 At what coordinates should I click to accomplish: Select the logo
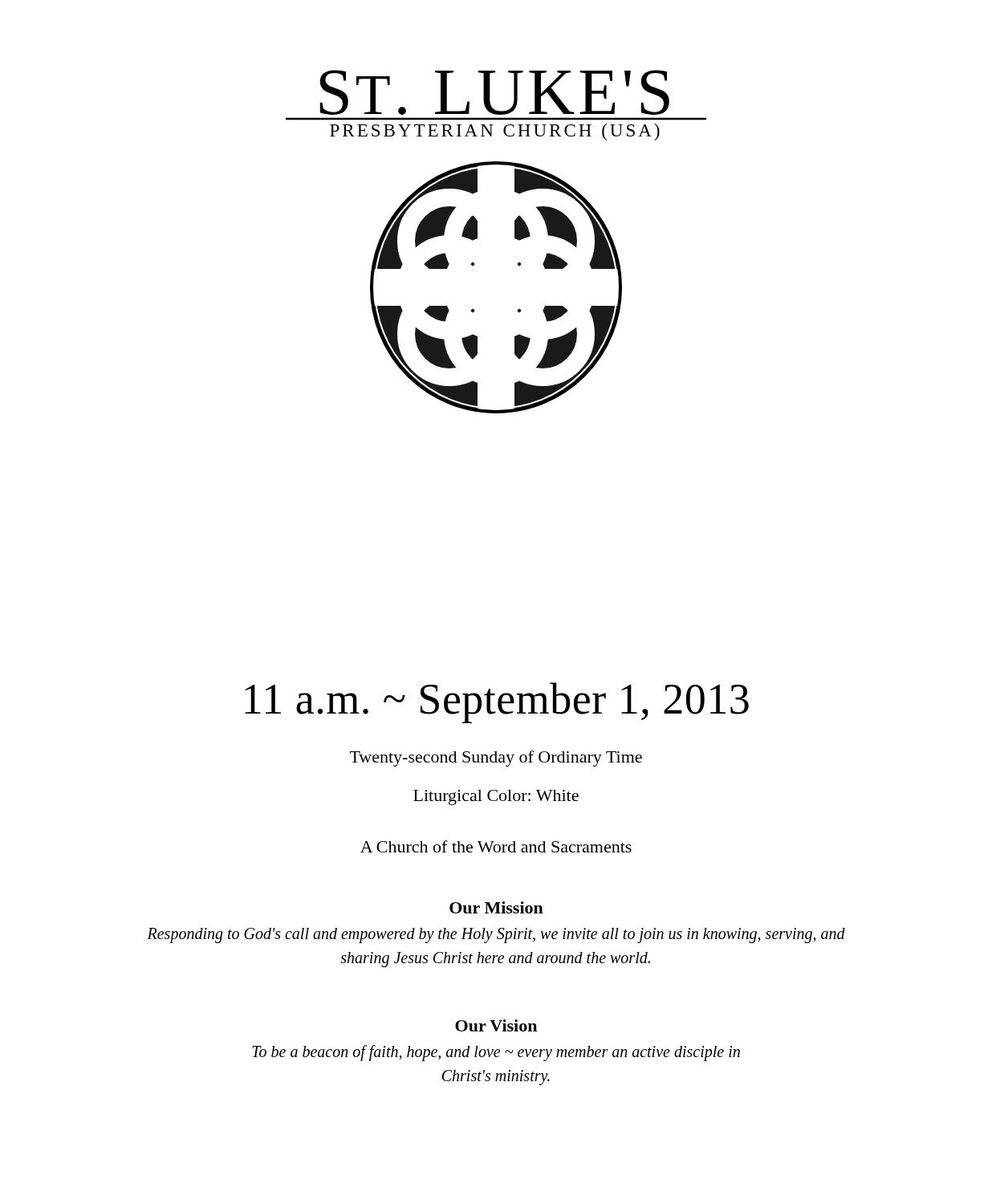point(496,234)
